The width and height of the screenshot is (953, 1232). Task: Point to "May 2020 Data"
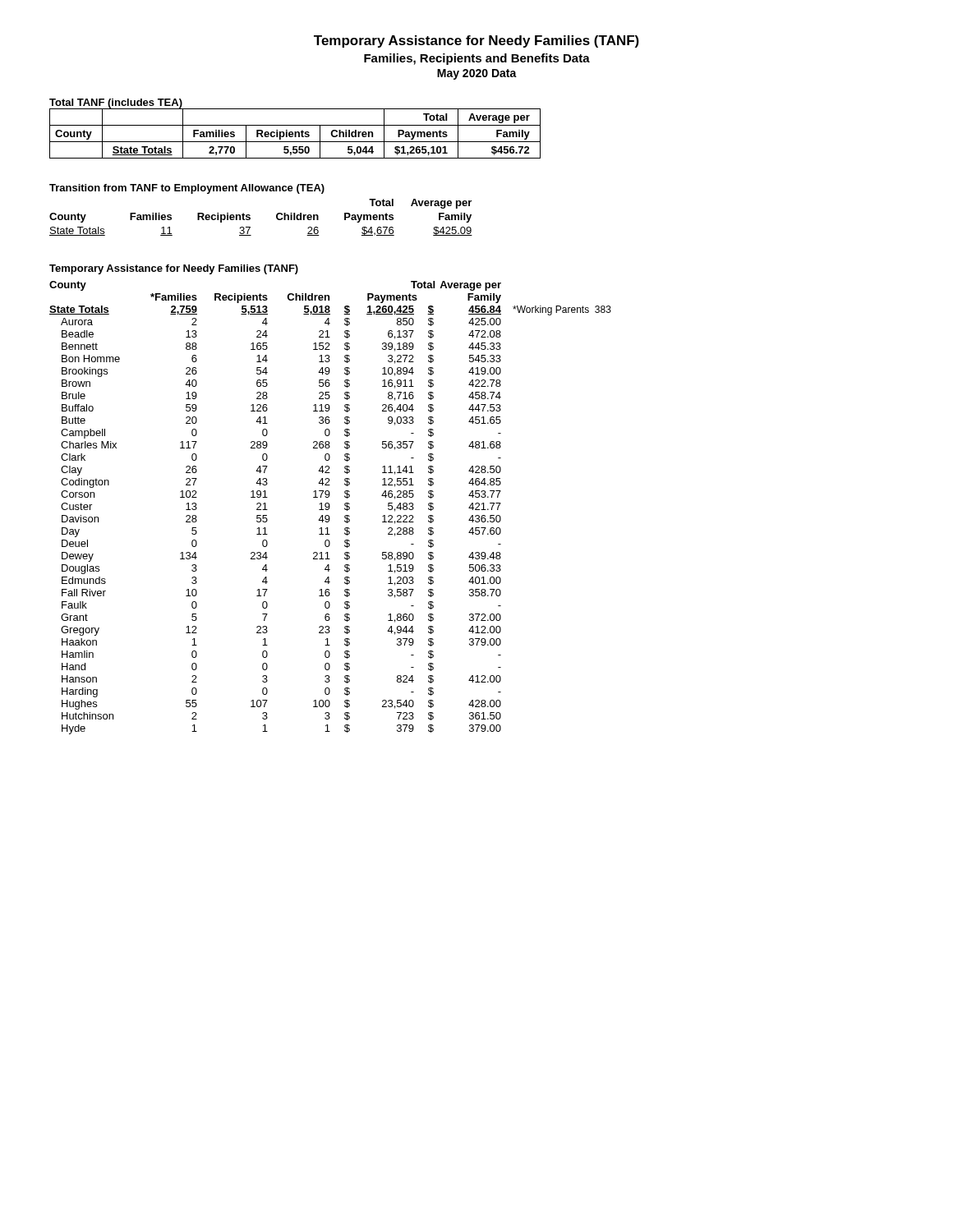pos(476,73)
